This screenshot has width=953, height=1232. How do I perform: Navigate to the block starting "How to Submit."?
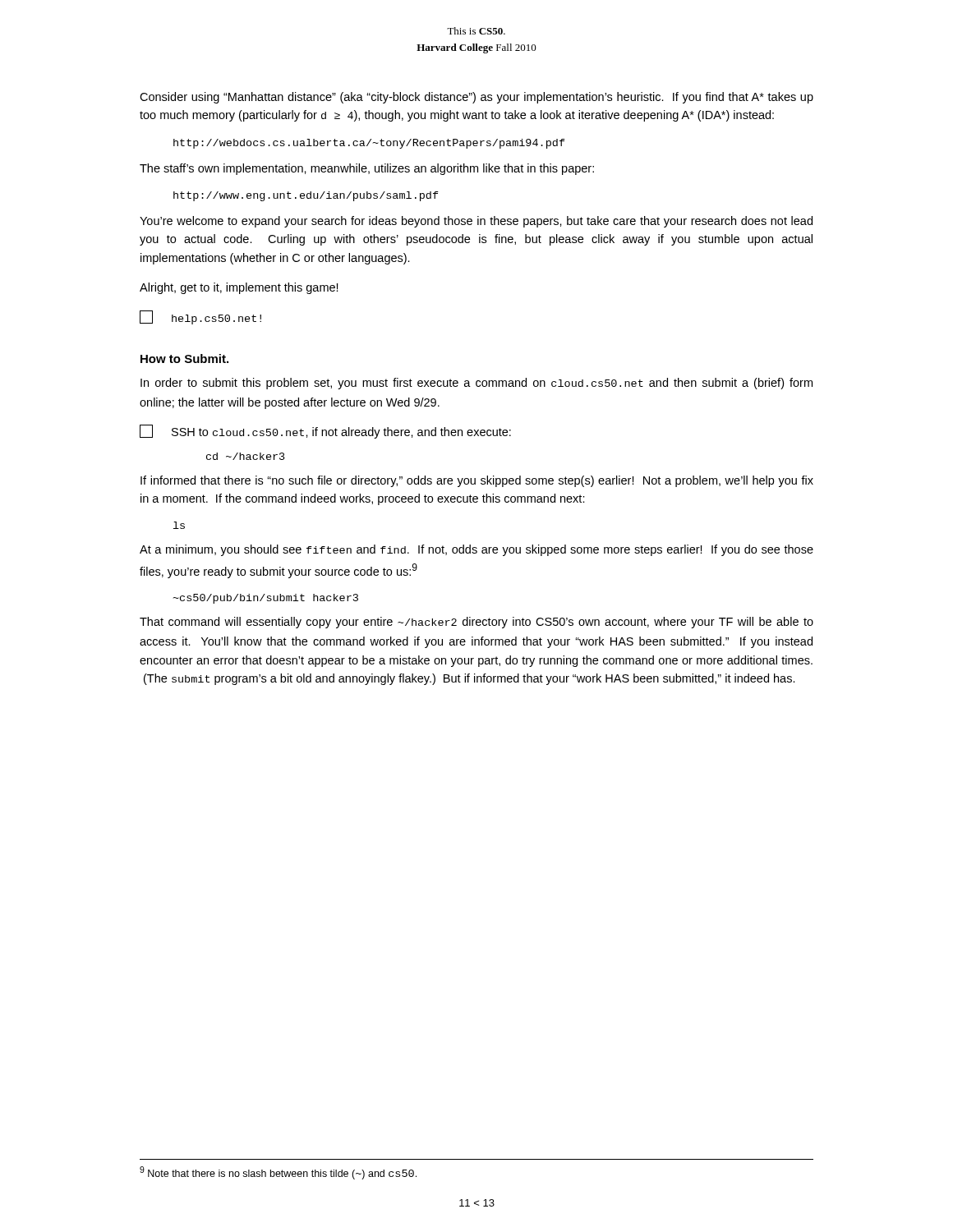coord(185,358)
